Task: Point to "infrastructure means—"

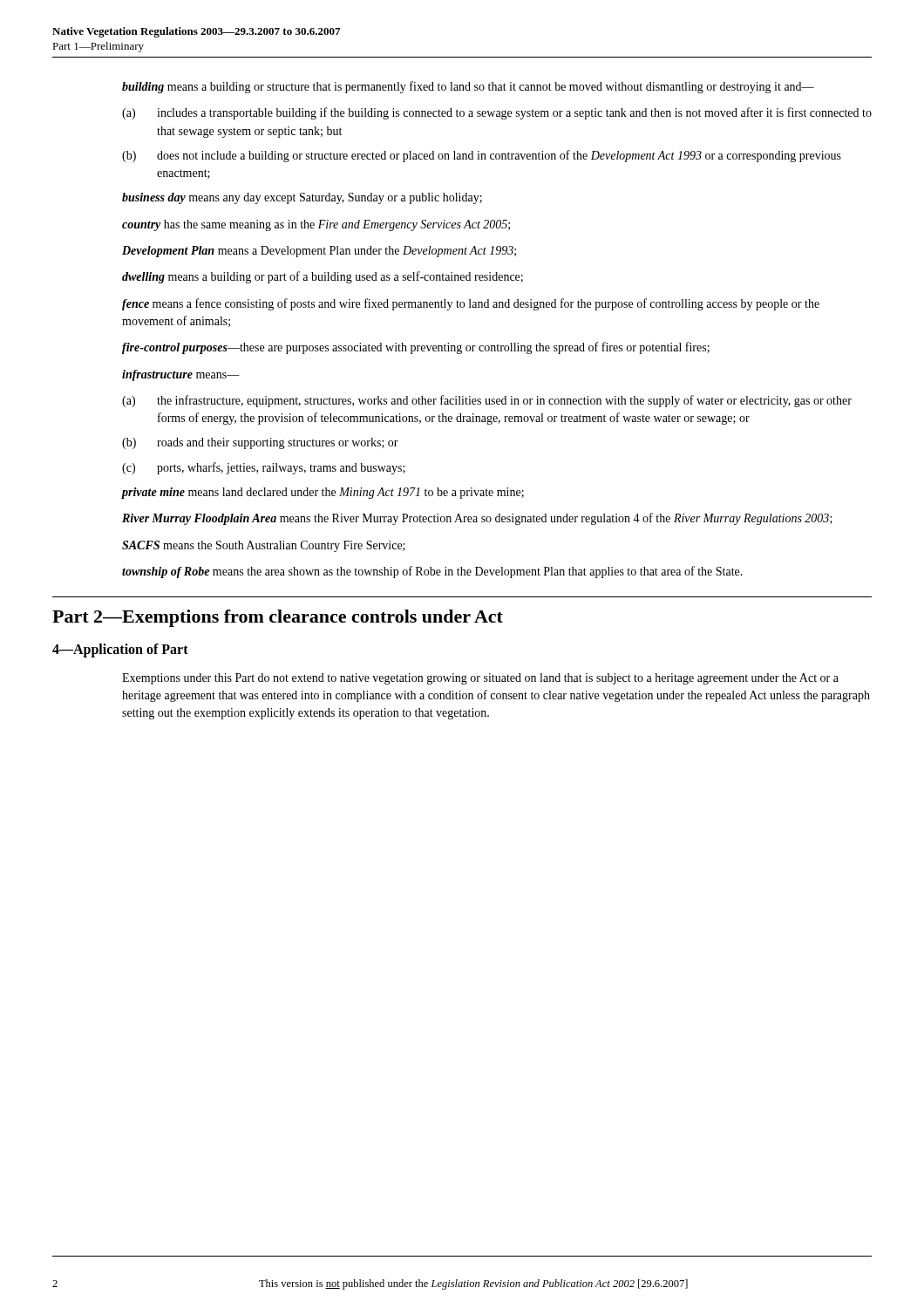Action: click(181, 375)
